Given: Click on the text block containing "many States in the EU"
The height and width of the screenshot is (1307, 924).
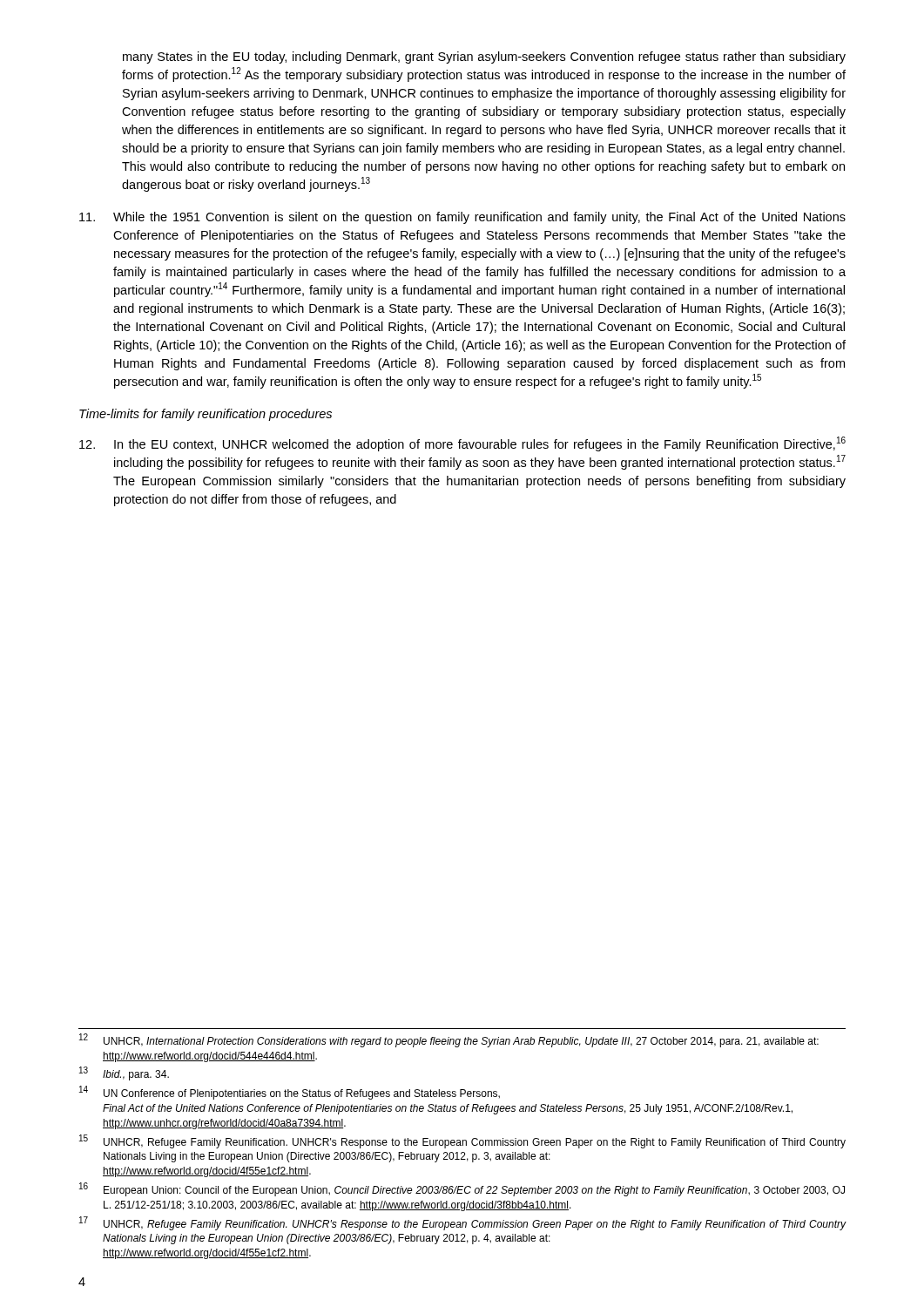Looking at the screenshot, I should coord(484,121).
